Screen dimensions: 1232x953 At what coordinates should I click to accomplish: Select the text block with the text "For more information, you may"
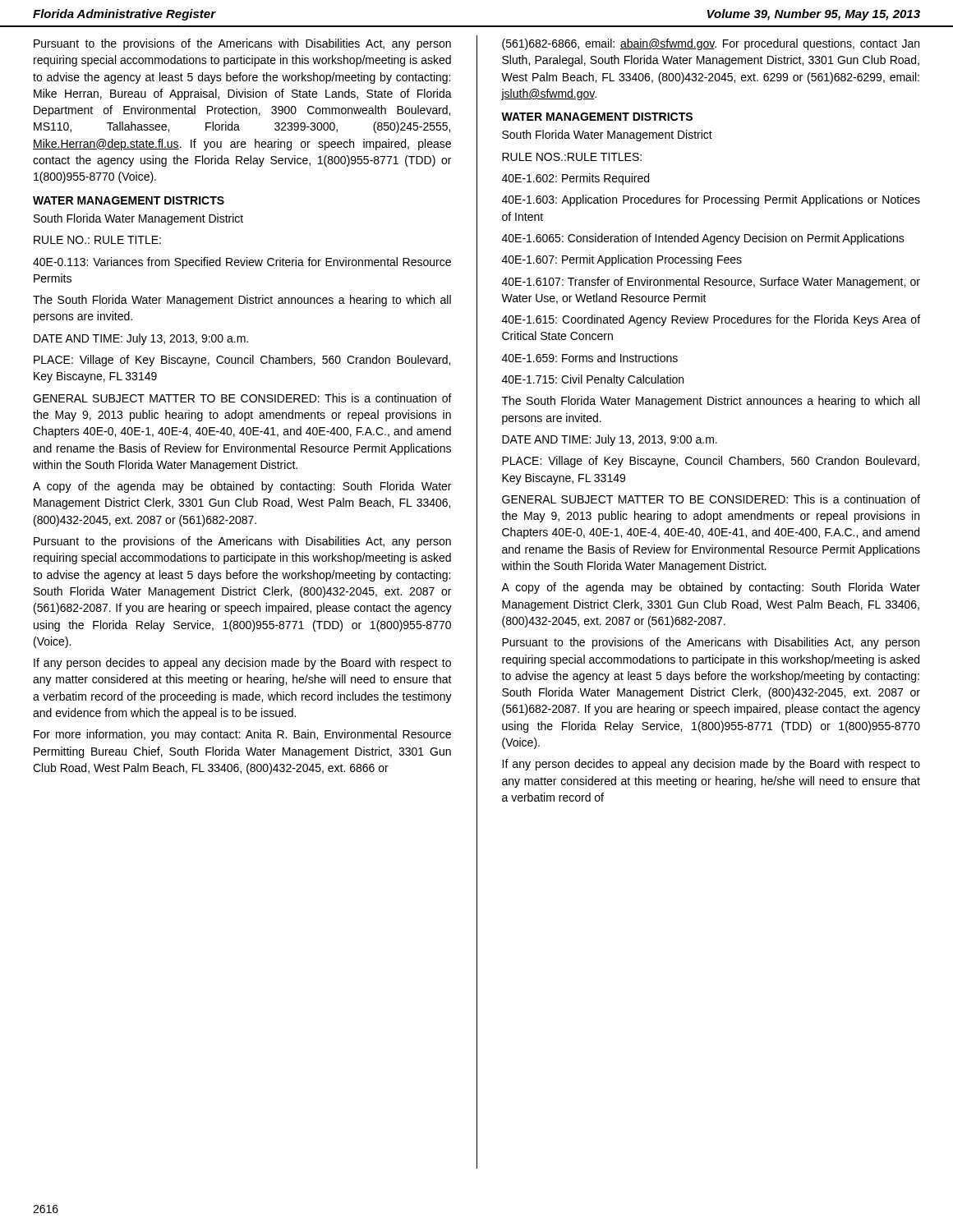[242, 751]
